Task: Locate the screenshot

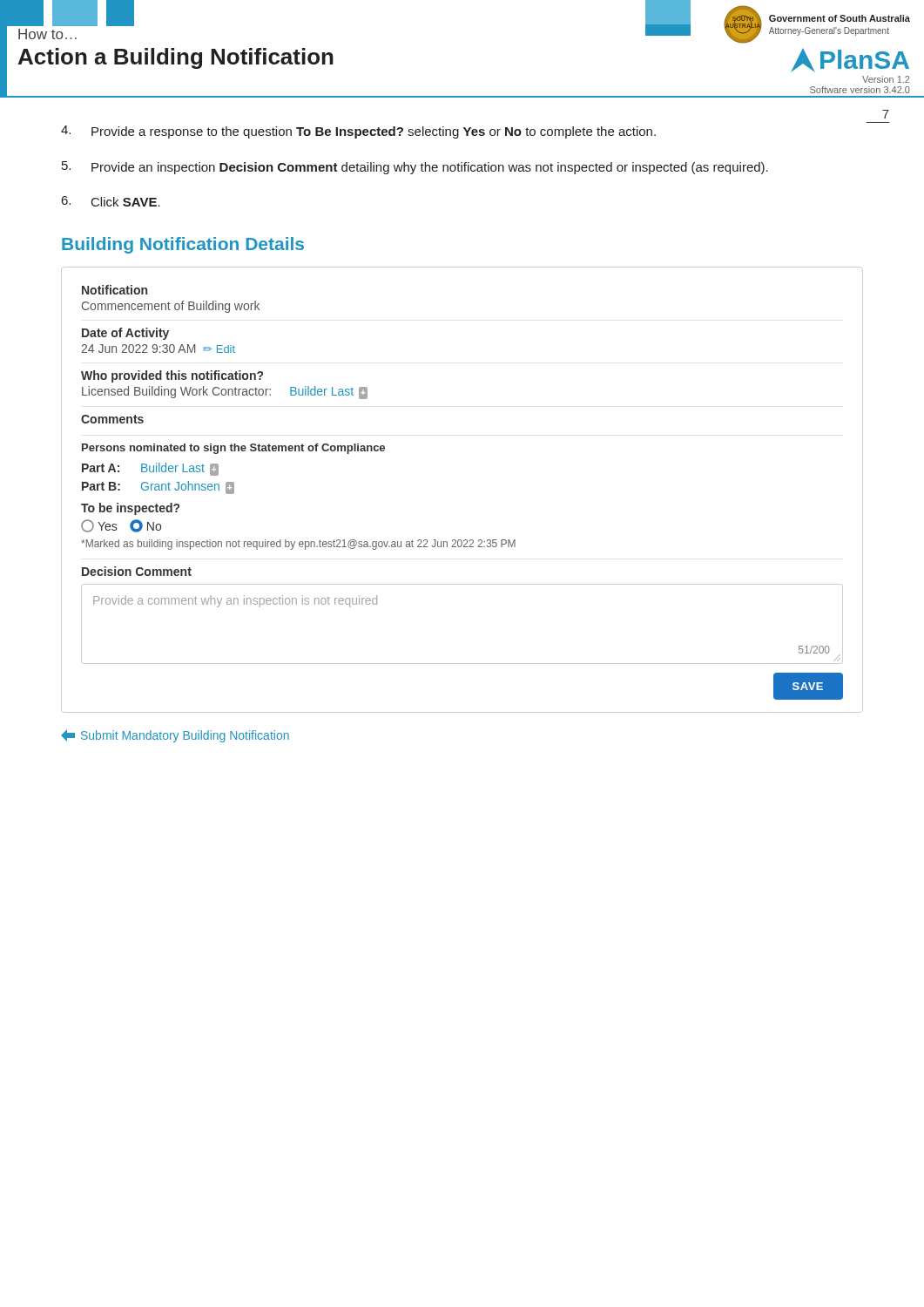Action: 462,489
